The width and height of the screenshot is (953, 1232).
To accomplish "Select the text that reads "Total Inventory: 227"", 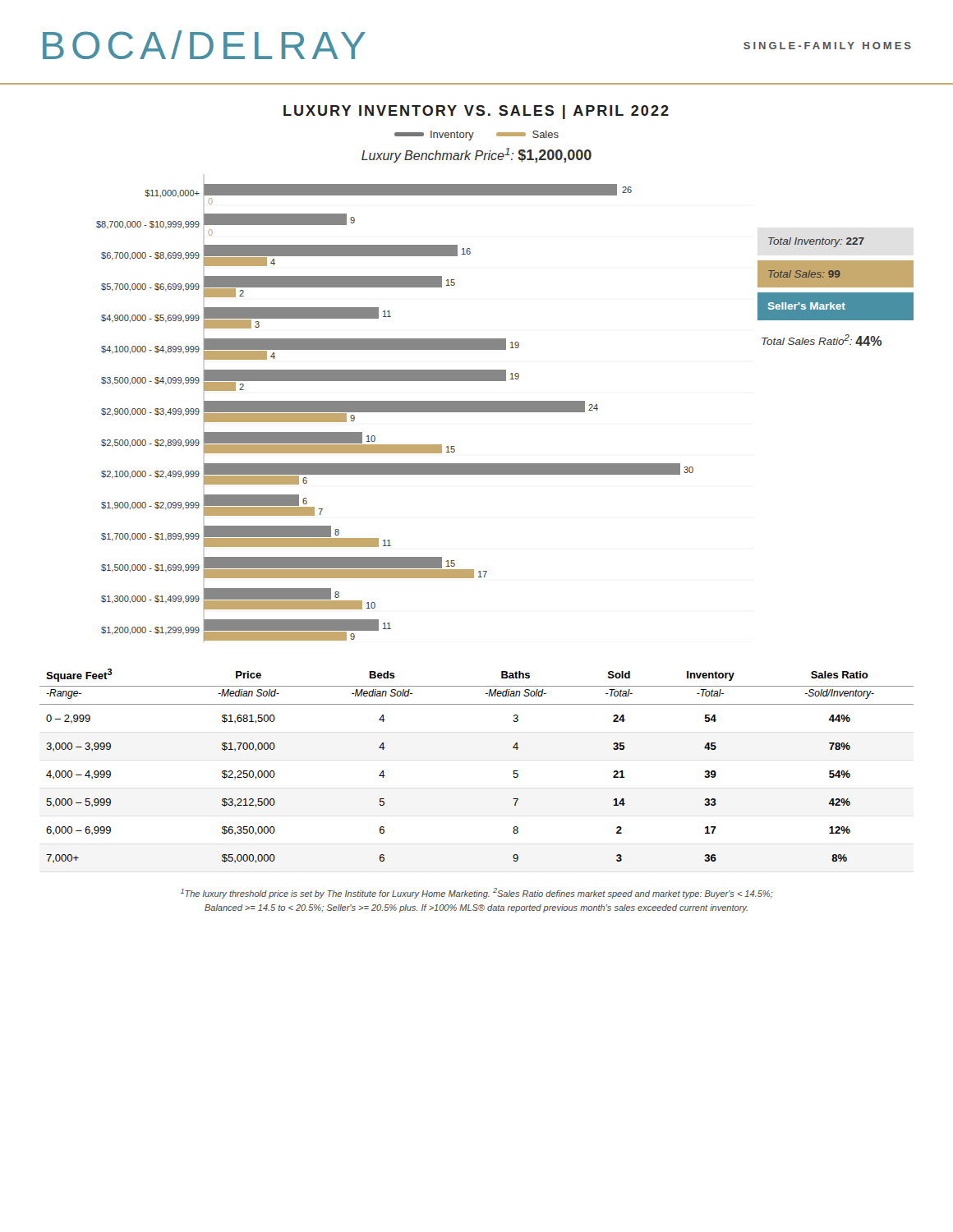I will (x=816, y=241).
